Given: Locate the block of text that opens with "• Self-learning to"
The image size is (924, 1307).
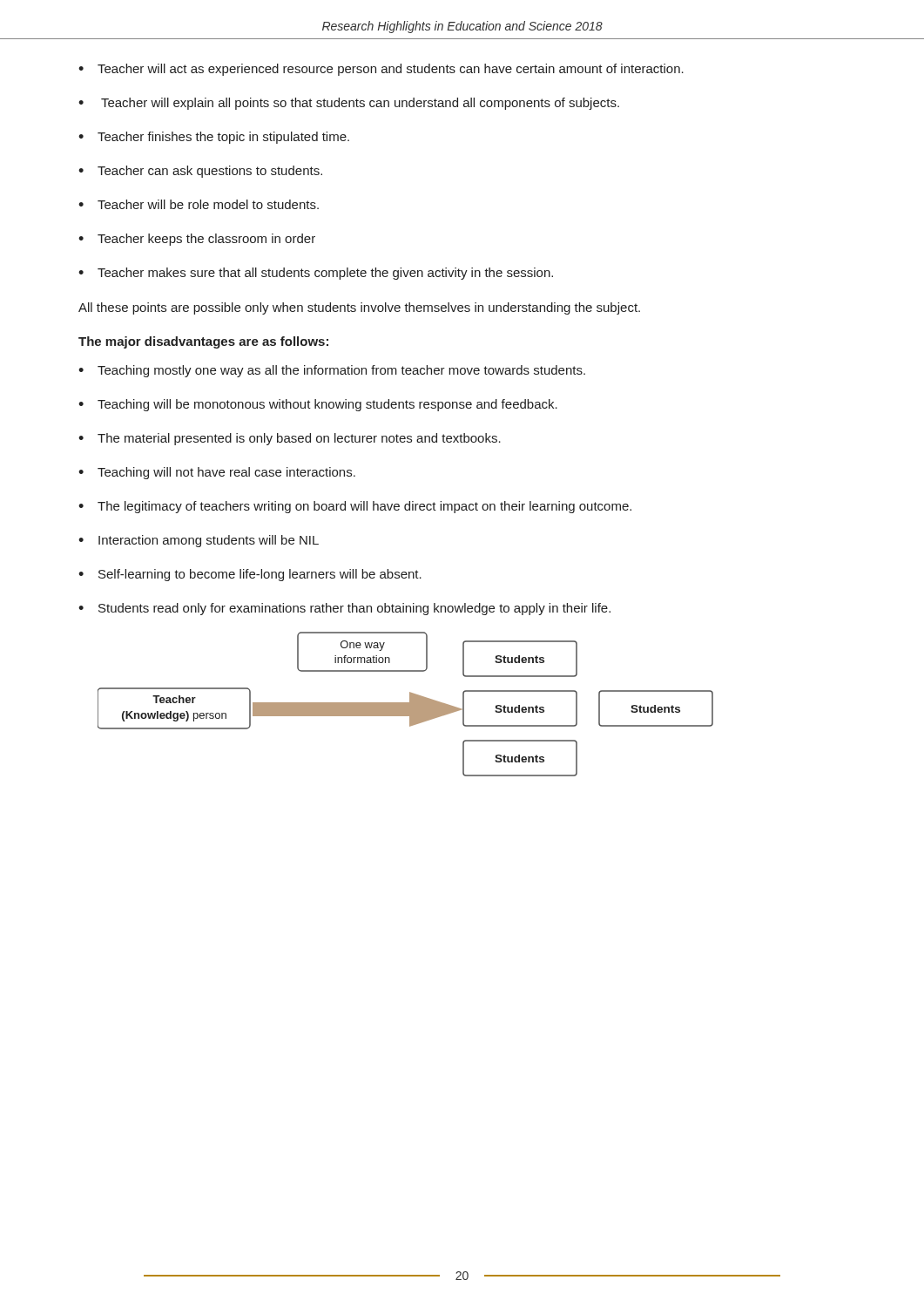Looking at the screenshot, I should [250, 575].
